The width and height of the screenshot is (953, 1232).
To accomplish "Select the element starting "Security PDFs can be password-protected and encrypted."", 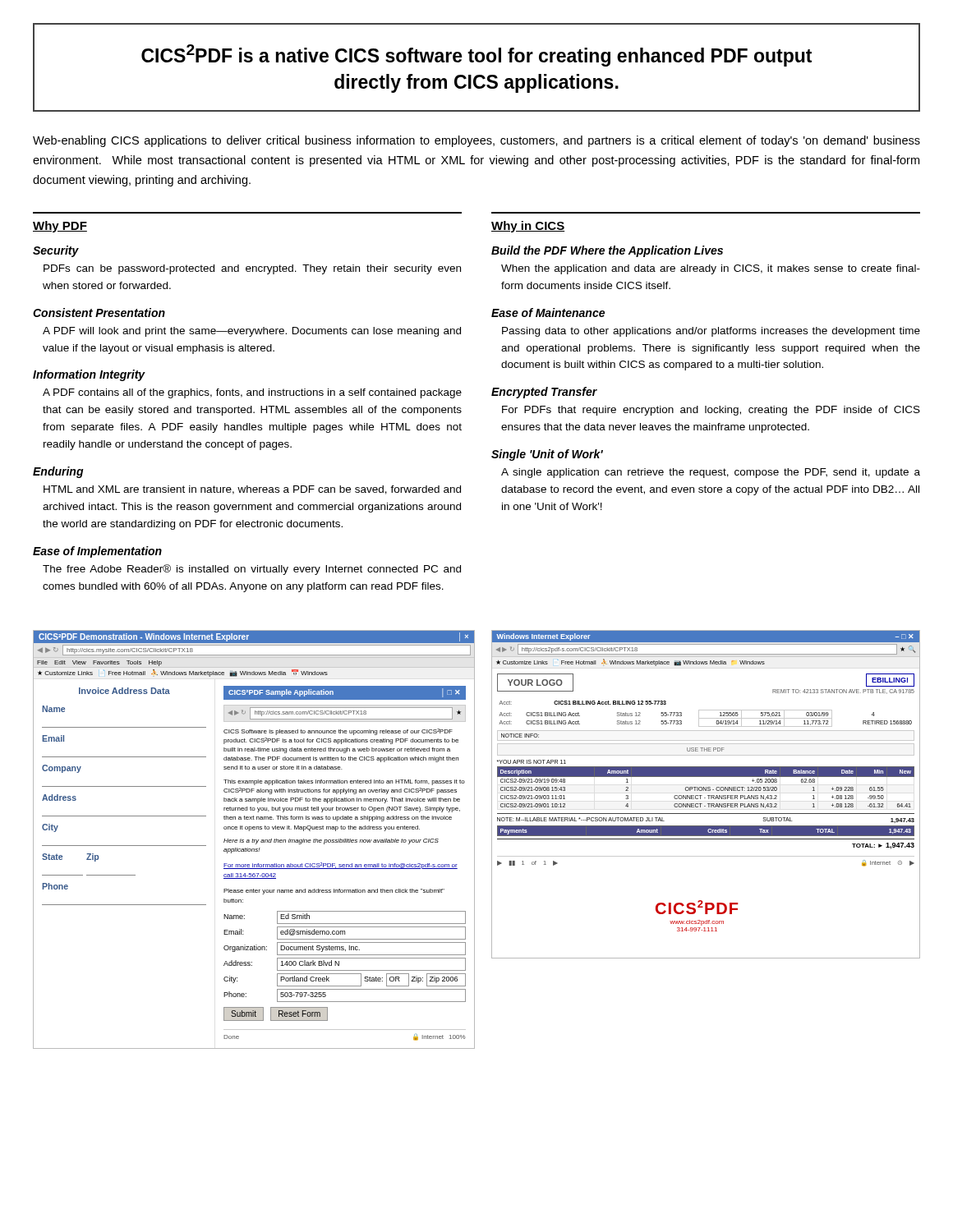I will (247, 269).
